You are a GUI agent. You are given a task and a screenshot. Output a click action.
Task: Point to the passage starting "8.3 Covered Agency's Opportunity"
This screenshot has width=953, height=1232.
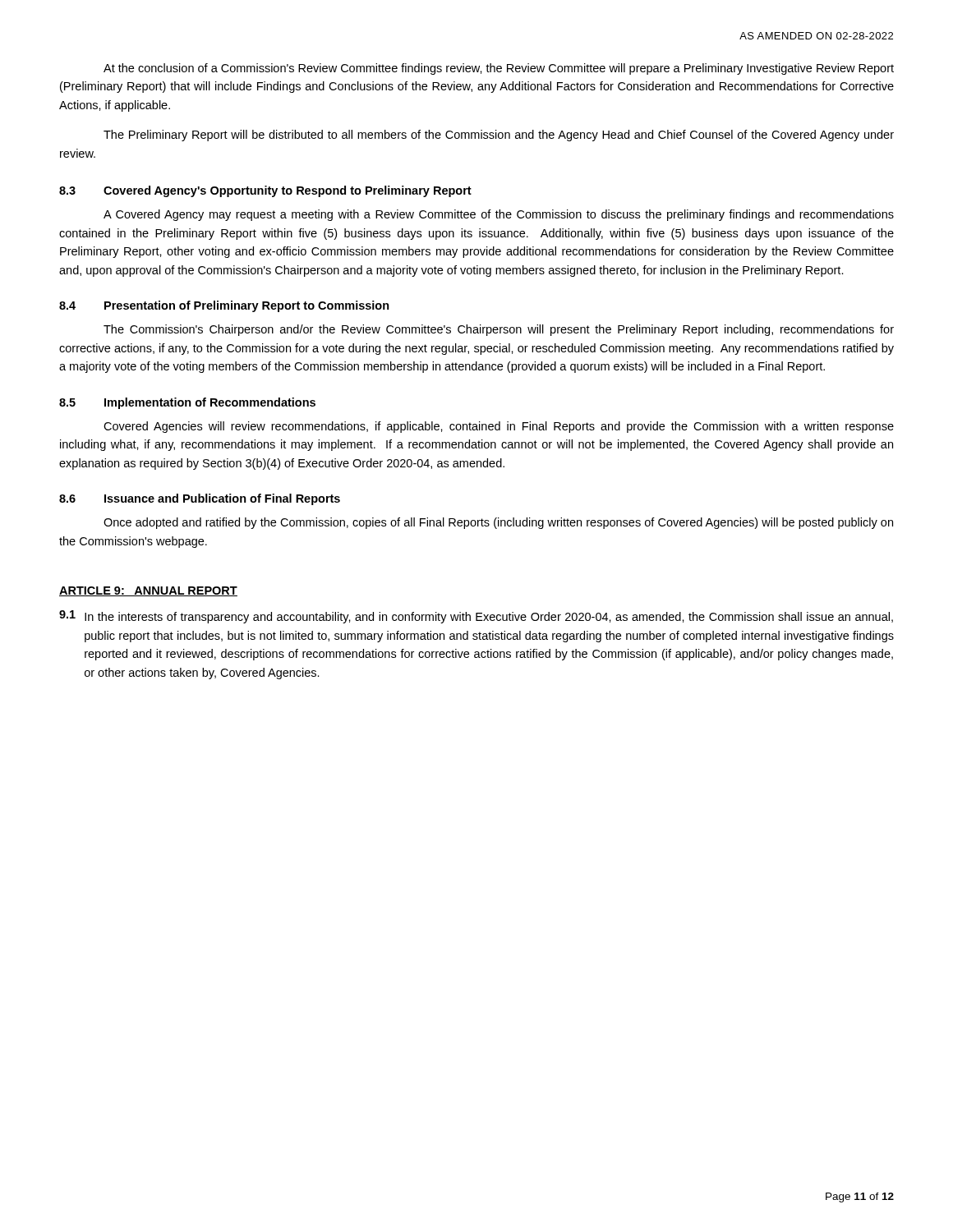click(x=265, y=191)
